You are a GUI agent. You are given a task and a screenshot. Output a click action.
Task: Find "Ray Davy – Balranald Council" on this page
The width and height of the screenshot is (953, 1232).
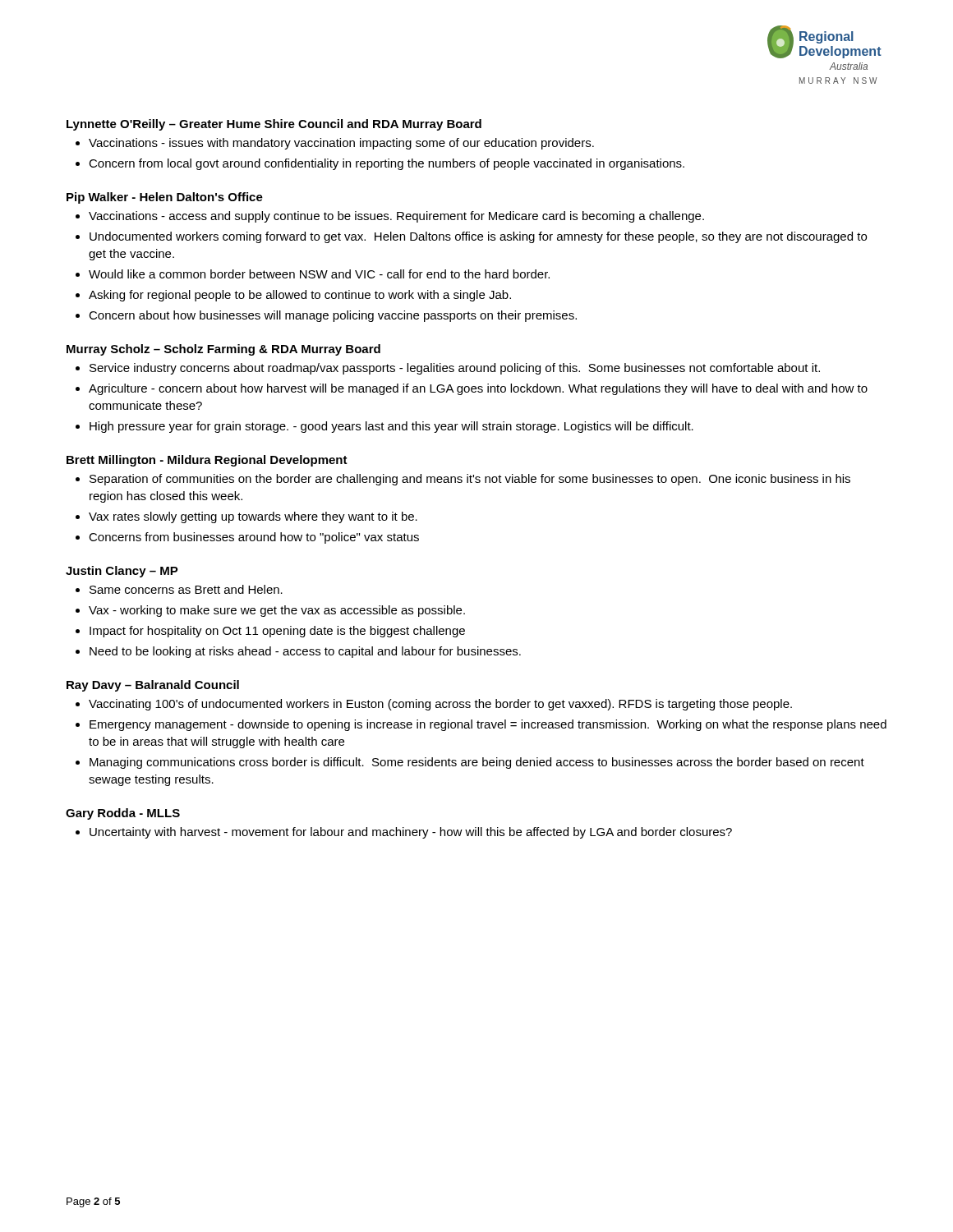coord(153,685)
